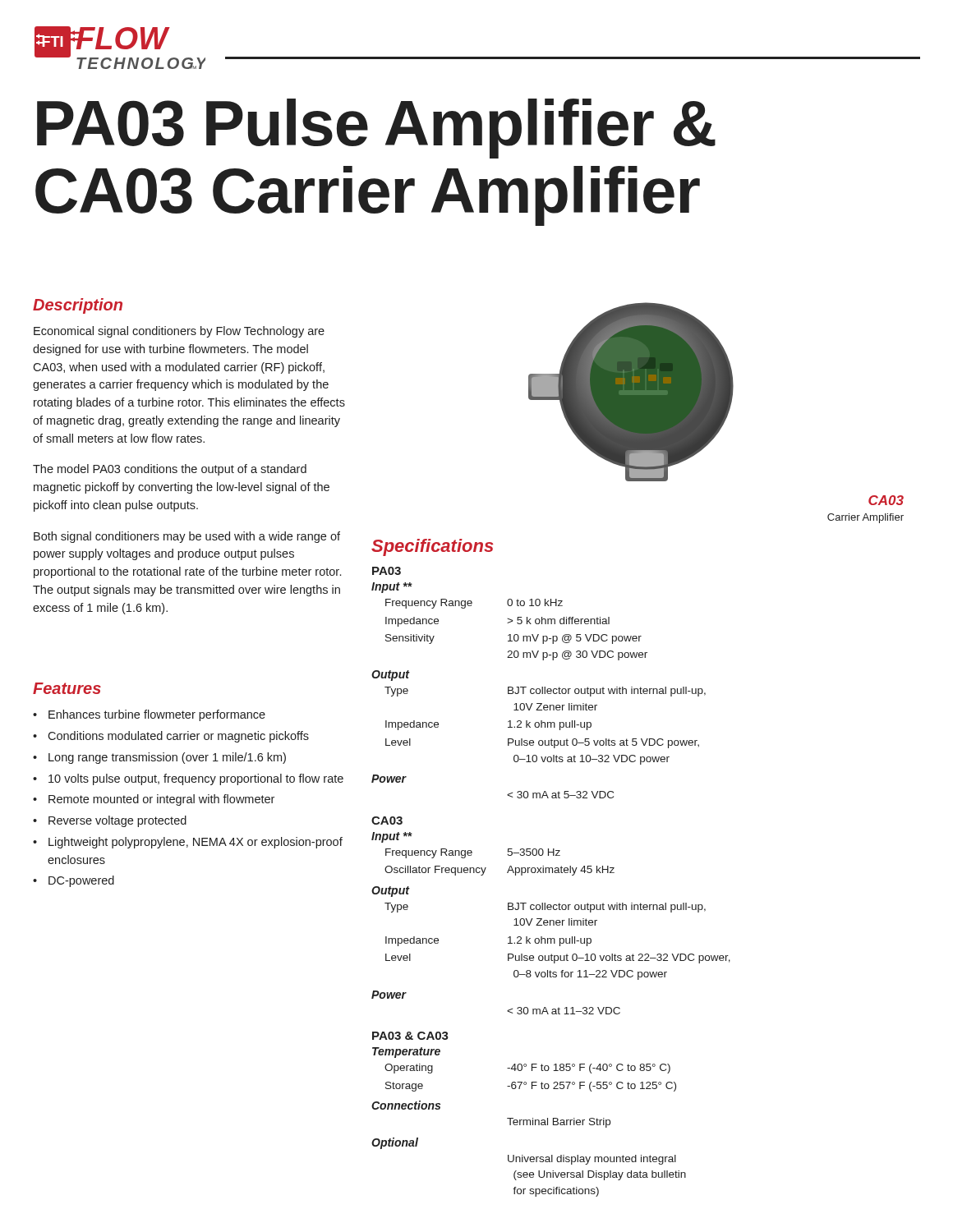
Task: Locate the photo
Action: point(646,392)
